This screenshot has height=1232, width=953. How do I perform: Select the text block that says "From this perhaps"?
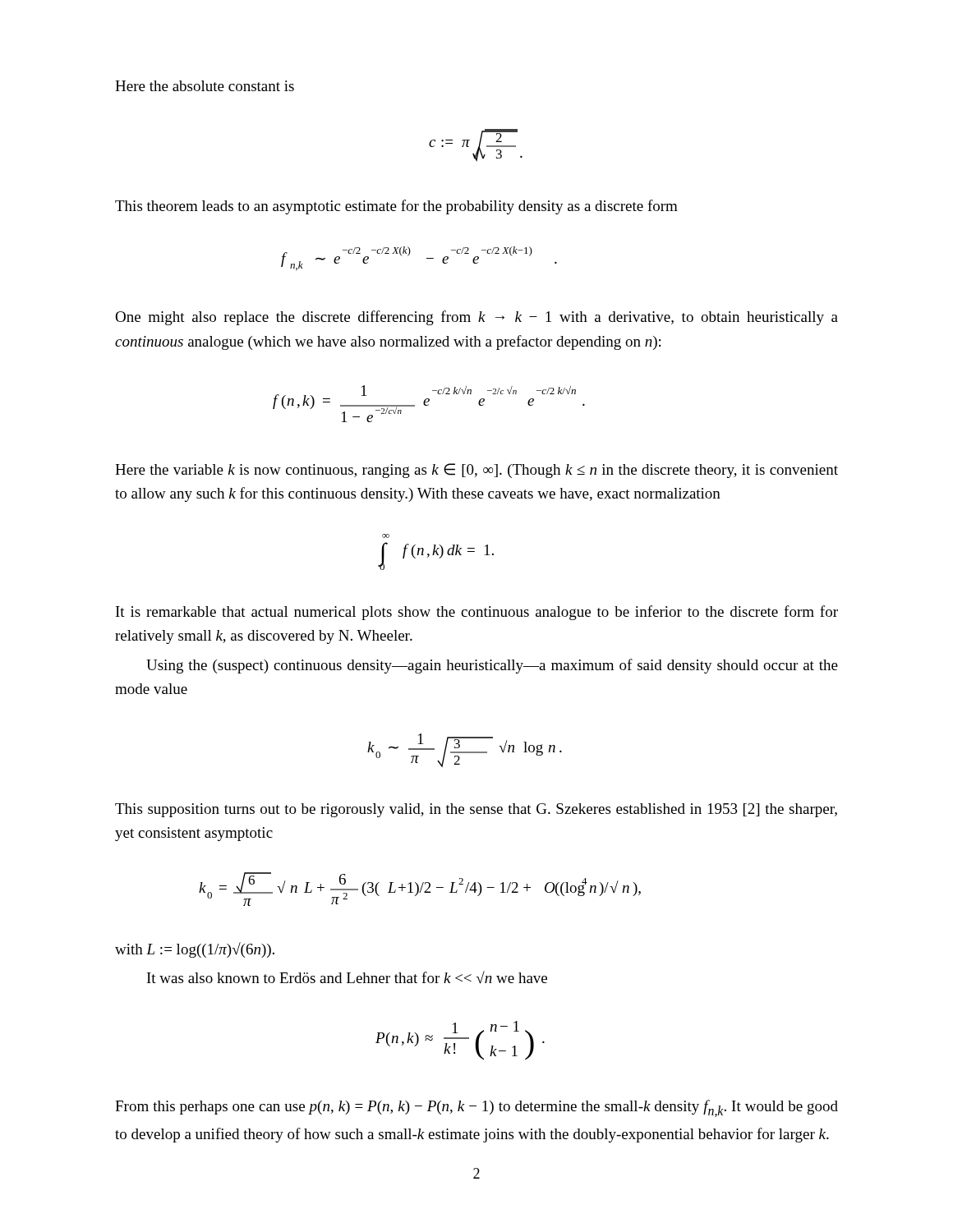(476, 1120)
